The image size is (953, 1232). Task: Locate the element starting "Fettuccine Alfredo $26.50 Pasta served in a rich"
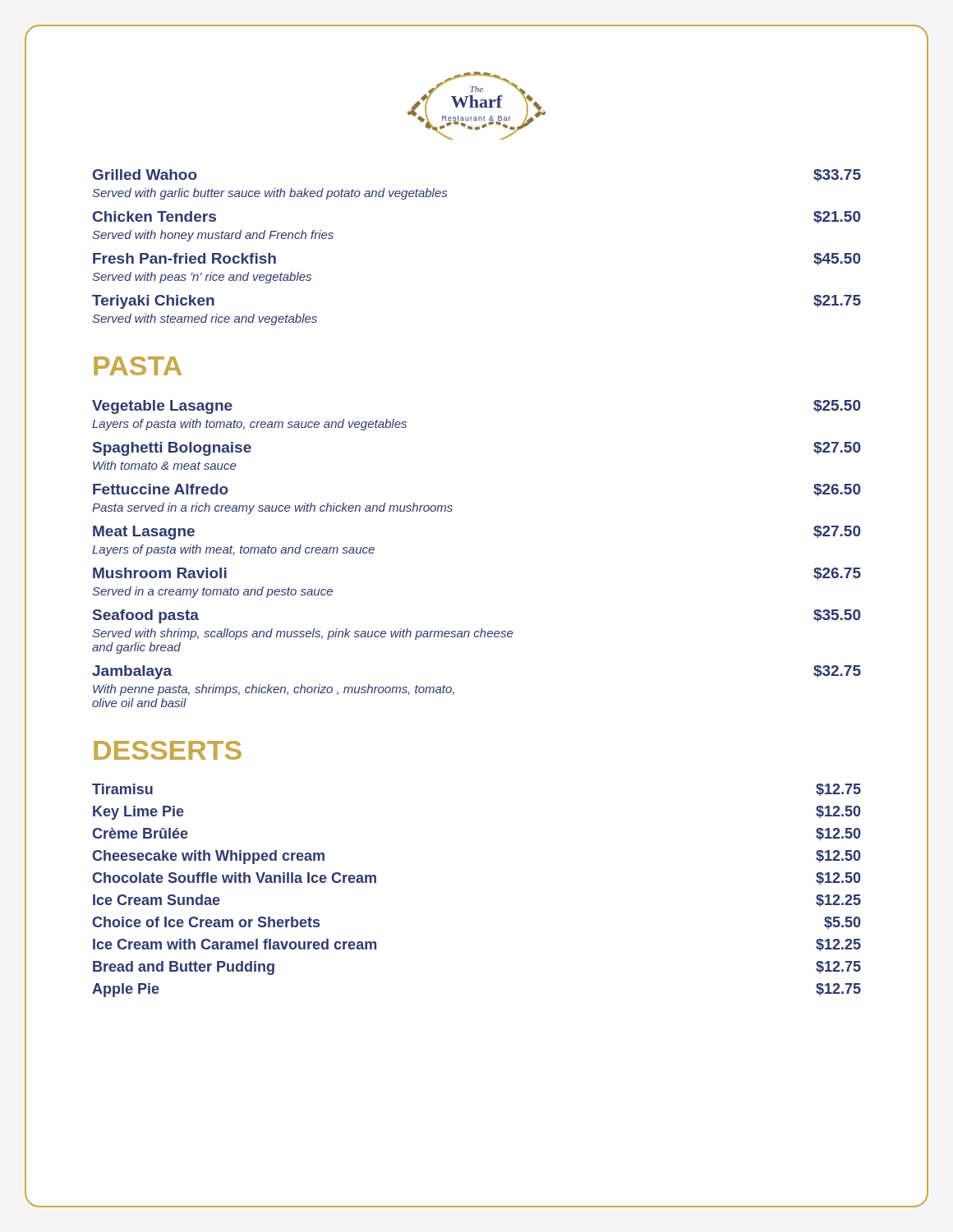point(155,490)
